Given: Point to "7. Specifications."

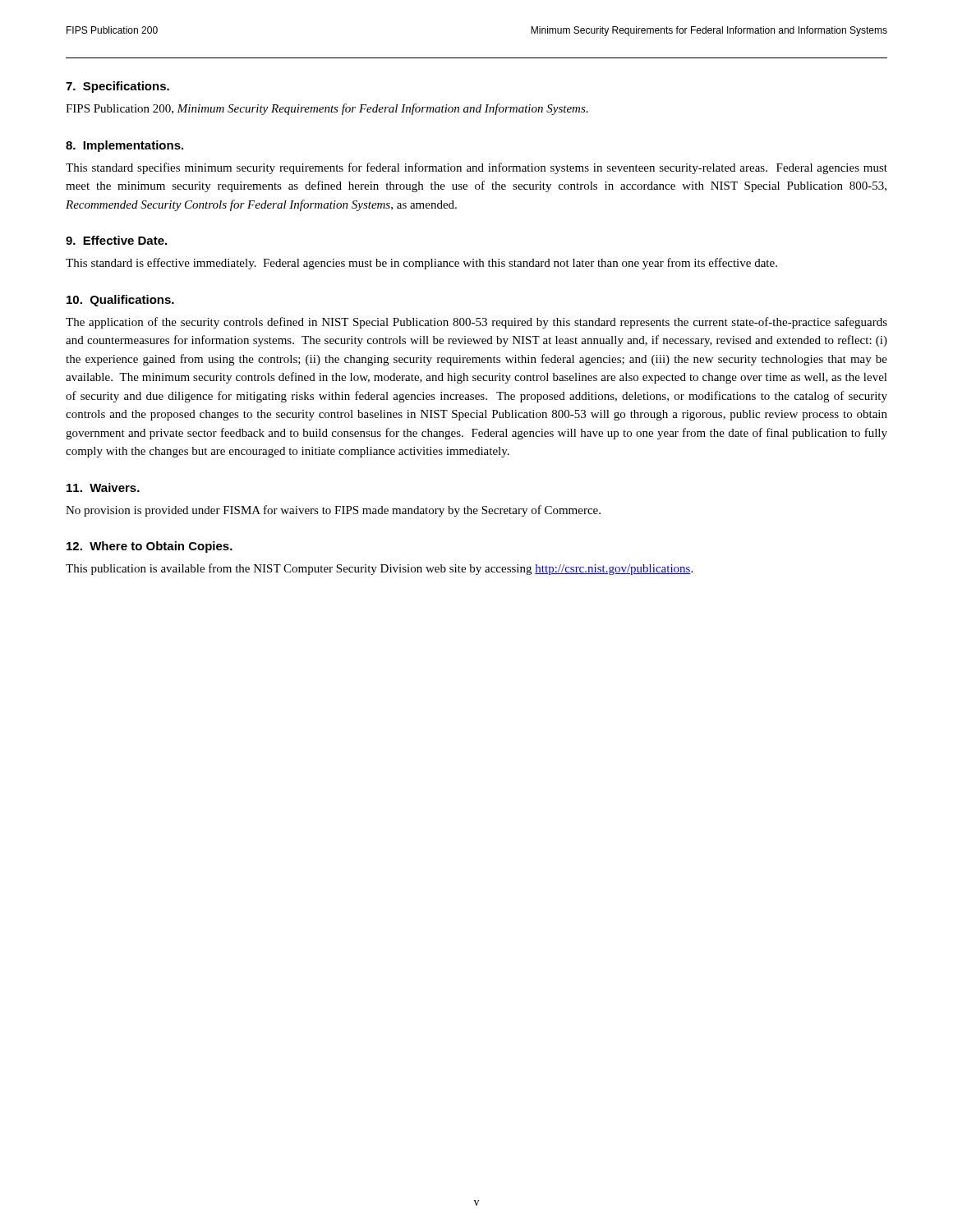Looking at the screenshot, I should (x=118, y=86).
